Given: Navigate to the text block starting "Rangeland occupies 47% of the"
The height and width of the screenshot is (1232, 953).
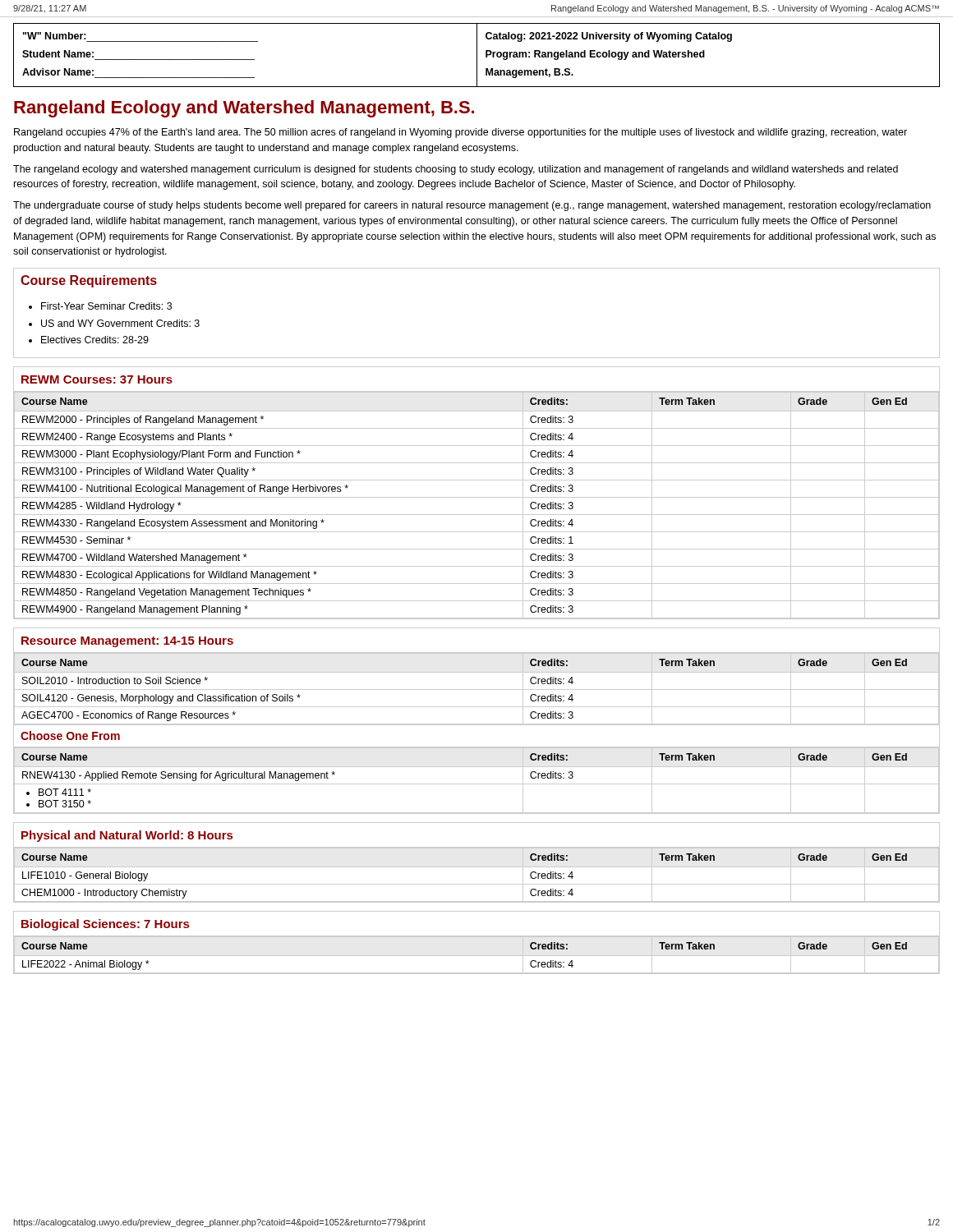Looking at the screenshot, I should [460, 140].
